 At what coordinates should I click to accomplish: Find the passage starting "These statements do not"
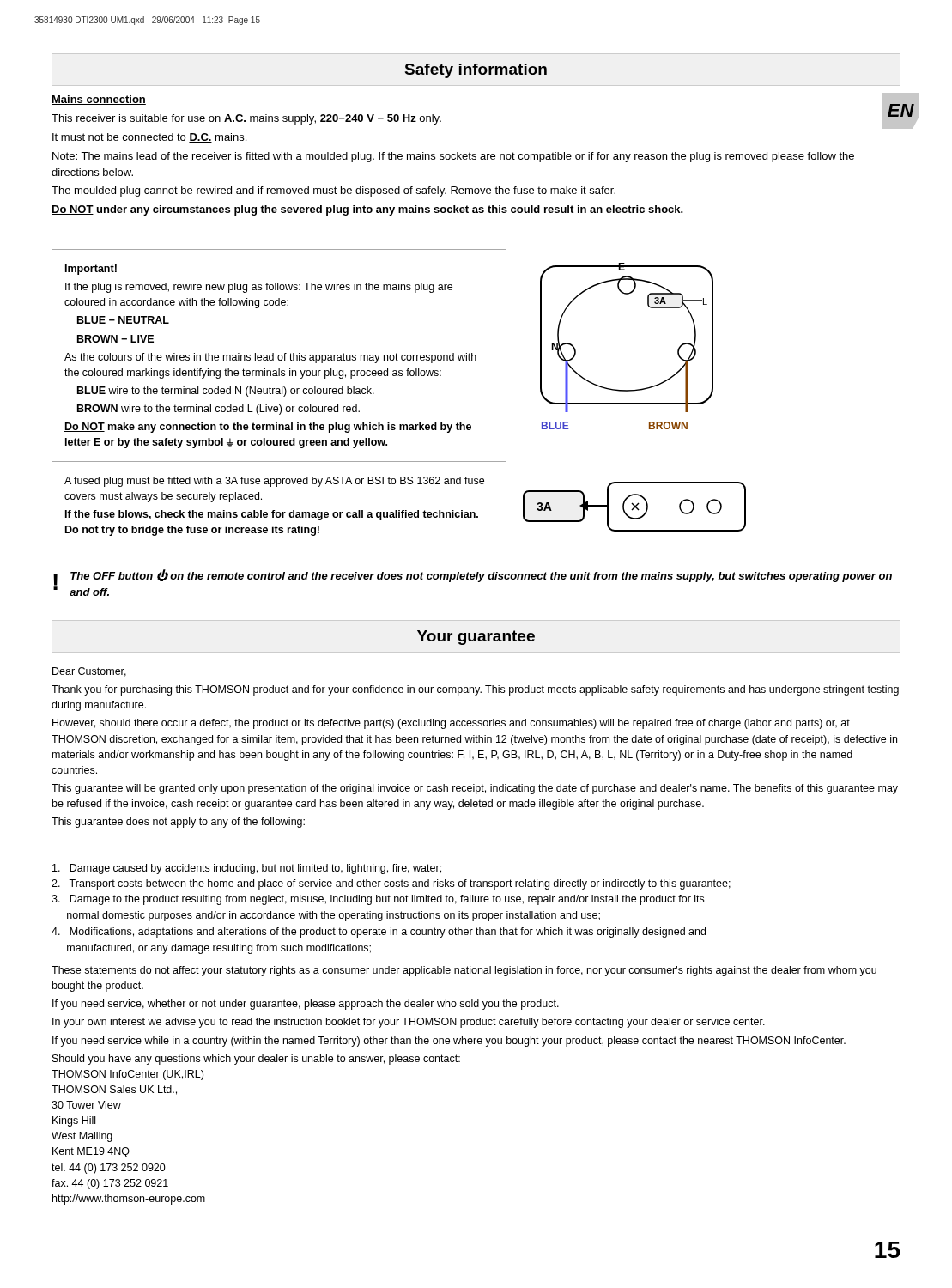pyautogui.click(x=464, y=971)
